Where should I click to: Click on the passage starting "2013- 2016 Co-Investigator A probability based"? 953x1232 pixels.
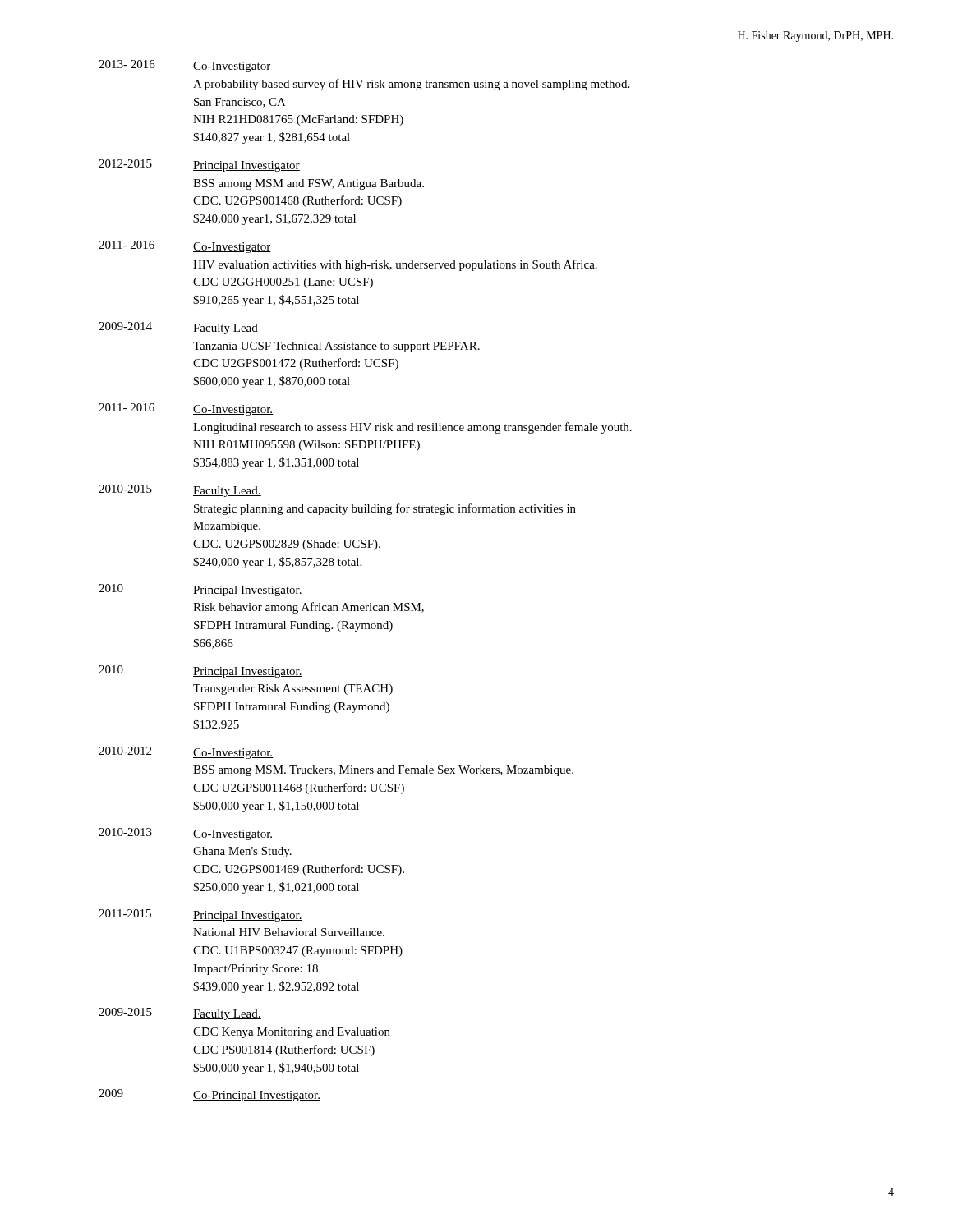click(122, 66)
